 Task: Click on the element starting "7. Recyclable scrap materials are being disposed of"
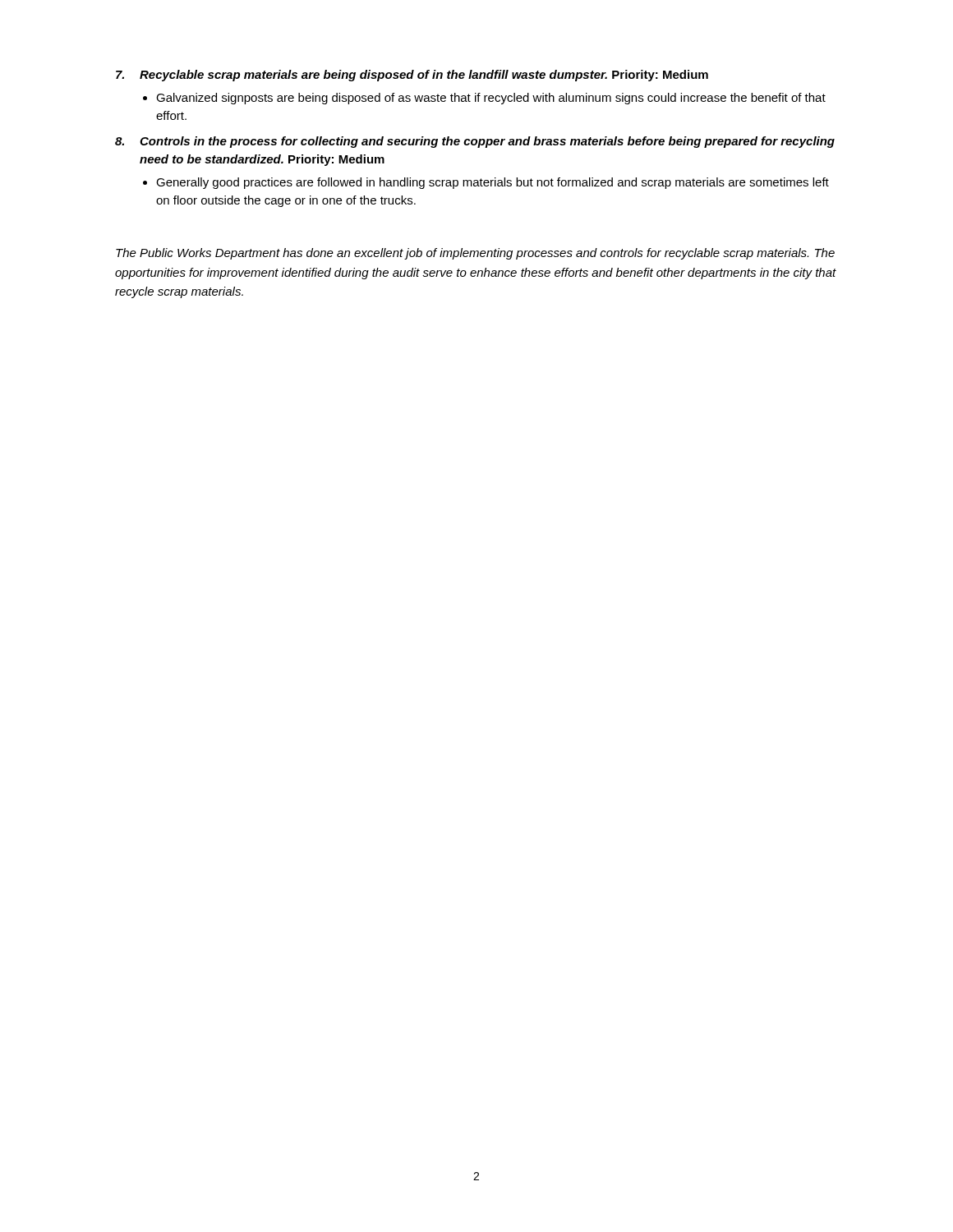tap(476, 97)
